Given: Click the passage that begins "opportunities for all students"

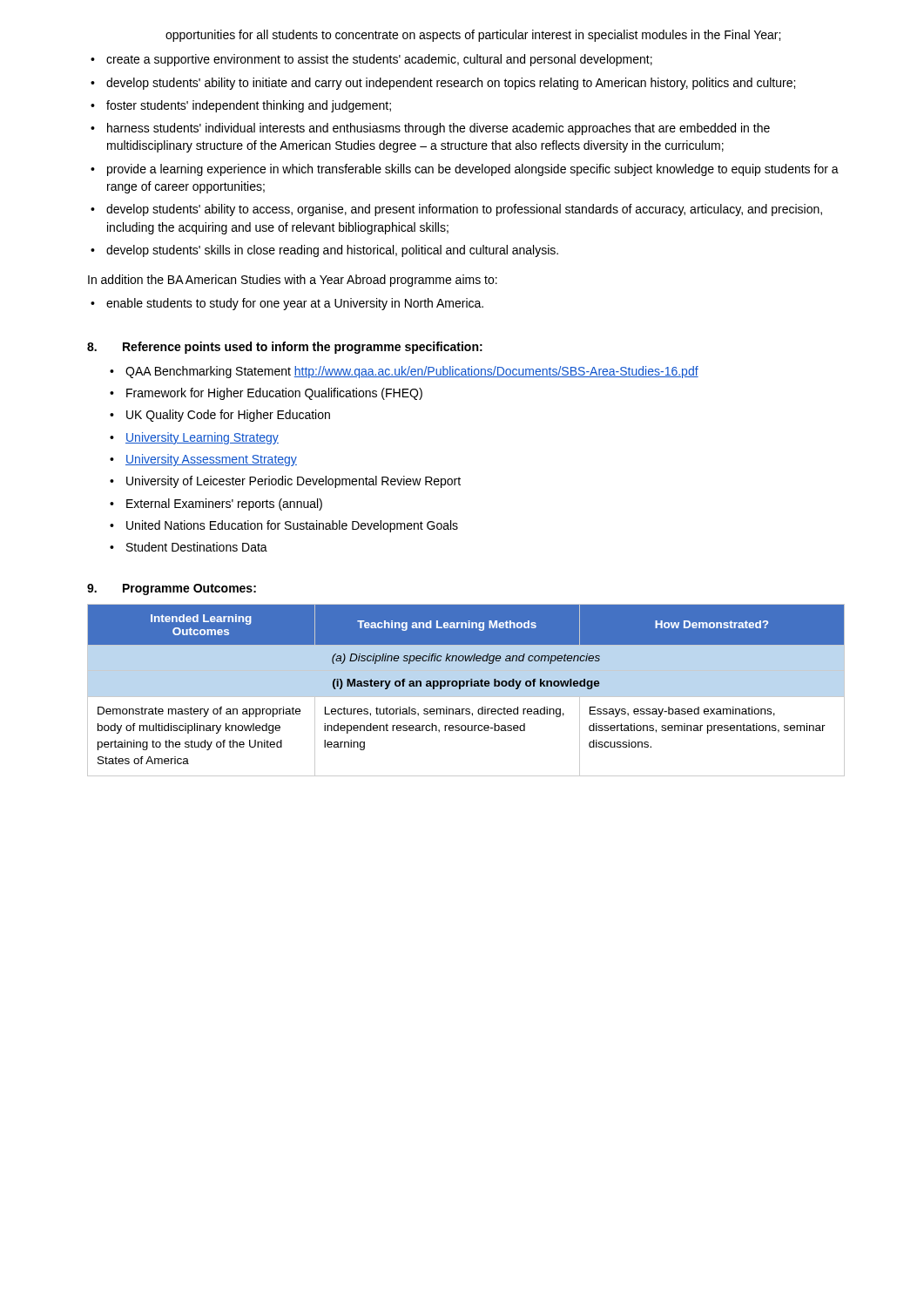Looking at the screenshot, I should pyautogui.click(x=474, y=35).
